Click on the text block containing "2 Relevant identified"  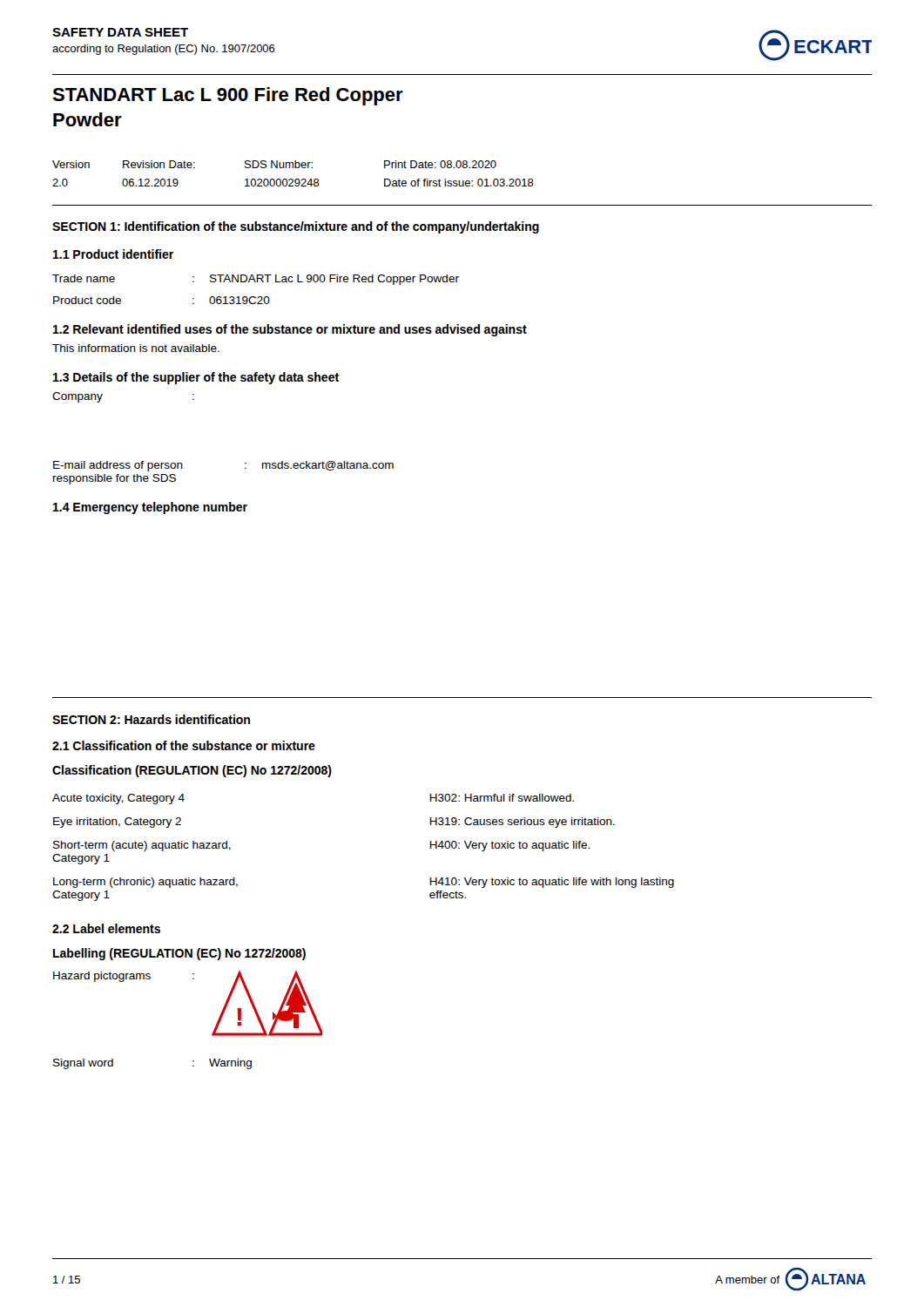289,329
